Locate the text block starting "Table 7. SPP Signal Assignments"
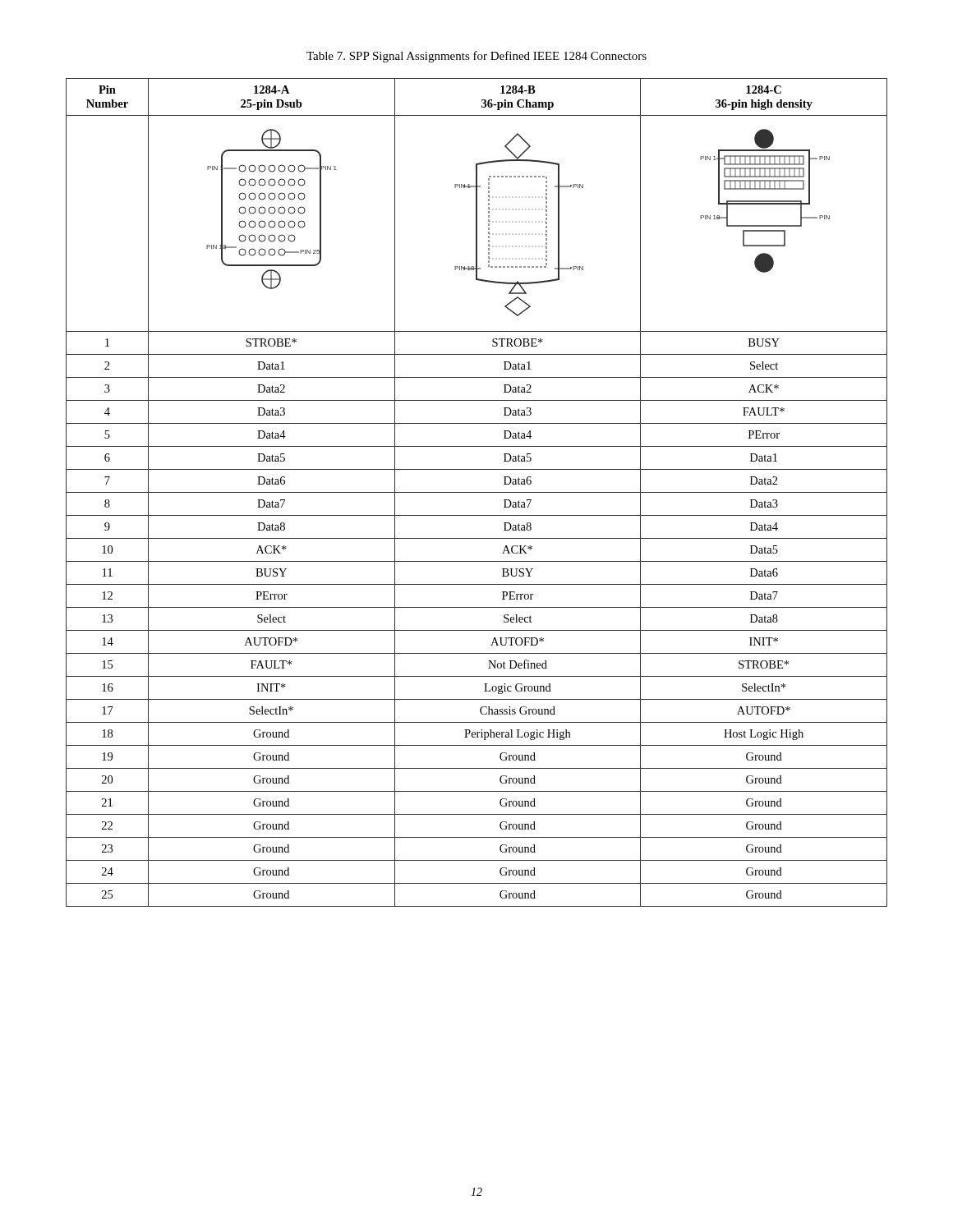The width and height of the screenshot is (953, 1232). 476,56
